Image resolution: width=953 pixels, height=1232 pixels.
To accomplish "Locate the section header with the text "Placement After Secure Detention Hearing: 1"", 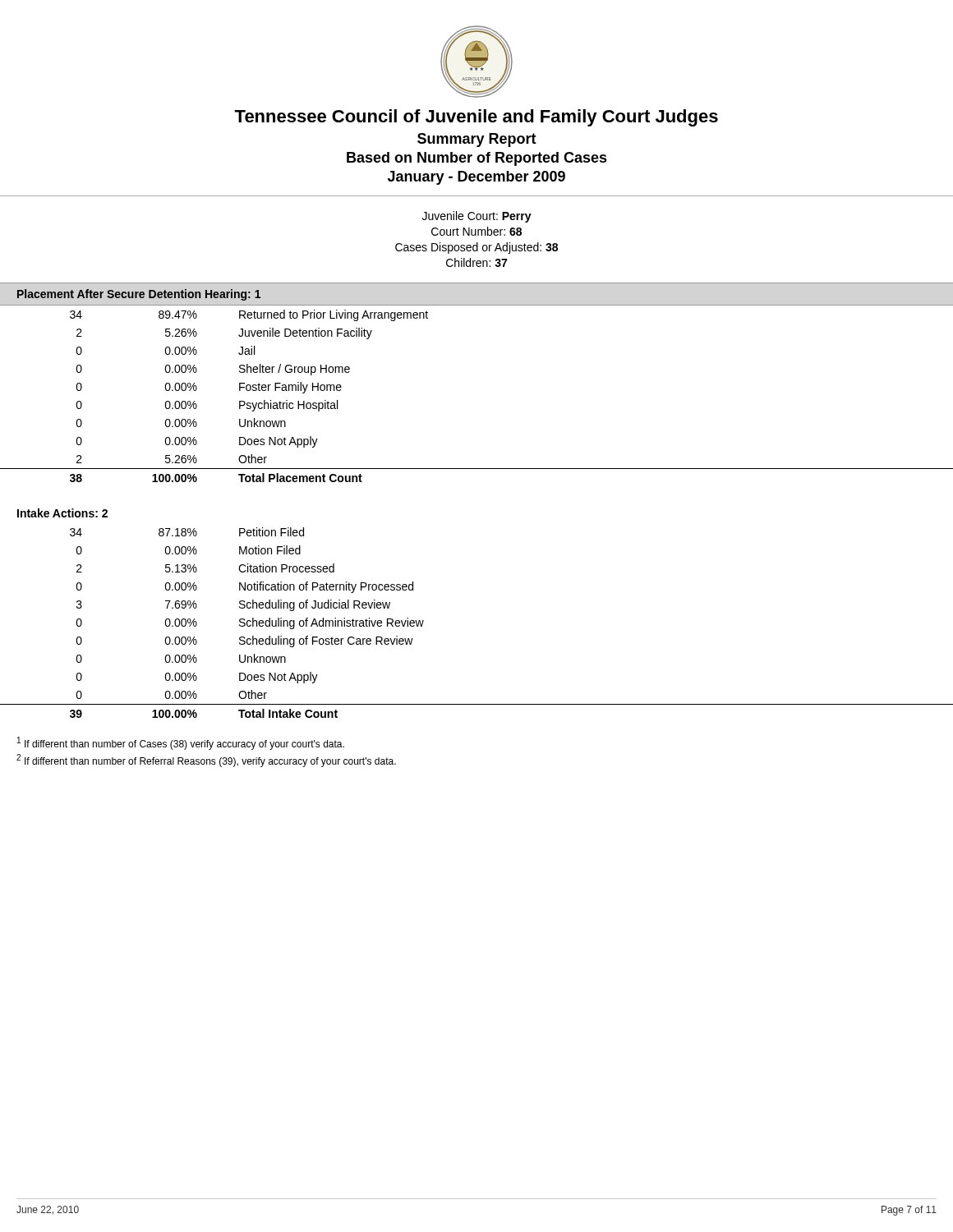I will (139, 294).
